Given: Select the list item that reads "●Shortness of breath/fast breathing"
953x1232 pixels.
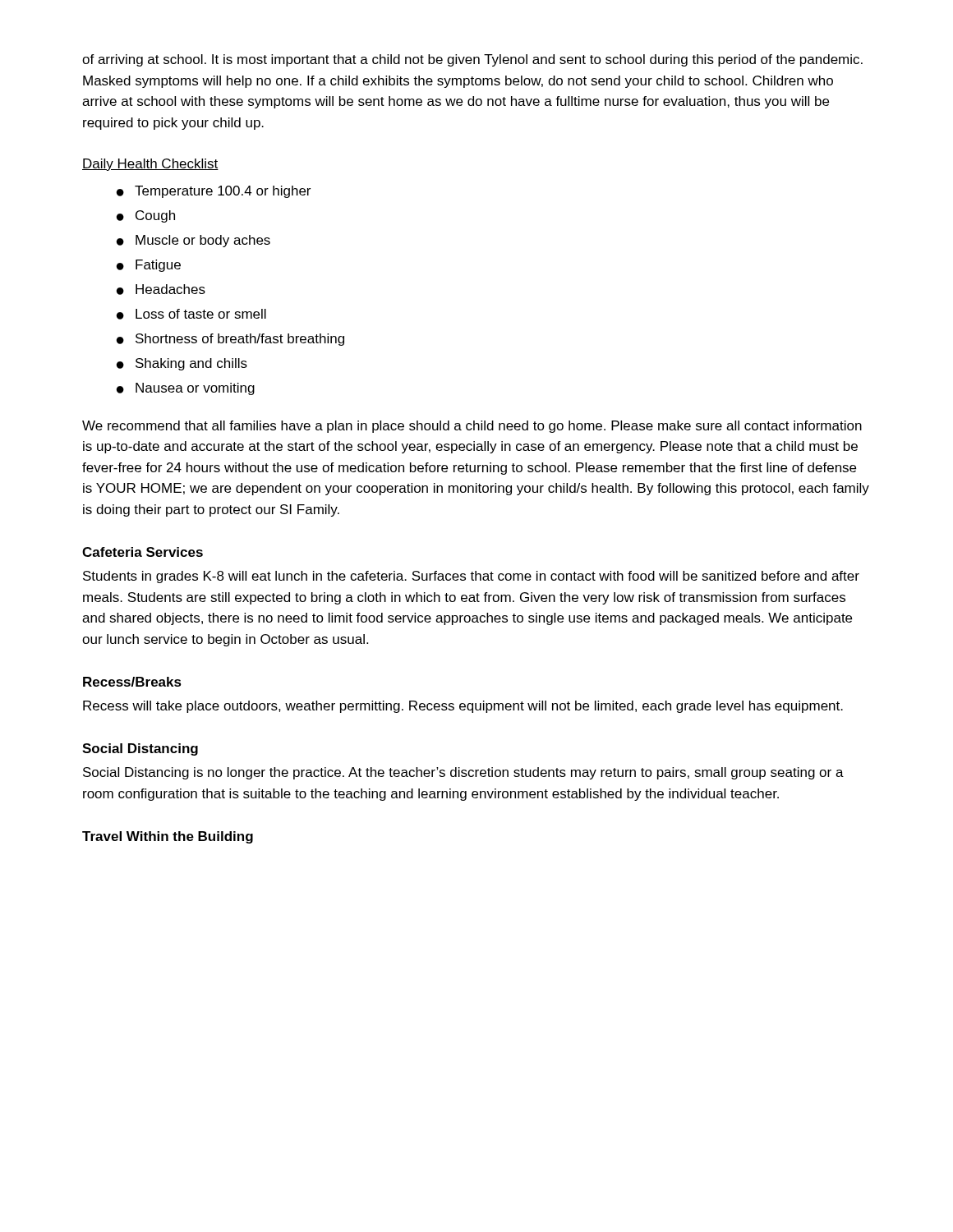Looking at the screenshot, I should tap(230, 340).
